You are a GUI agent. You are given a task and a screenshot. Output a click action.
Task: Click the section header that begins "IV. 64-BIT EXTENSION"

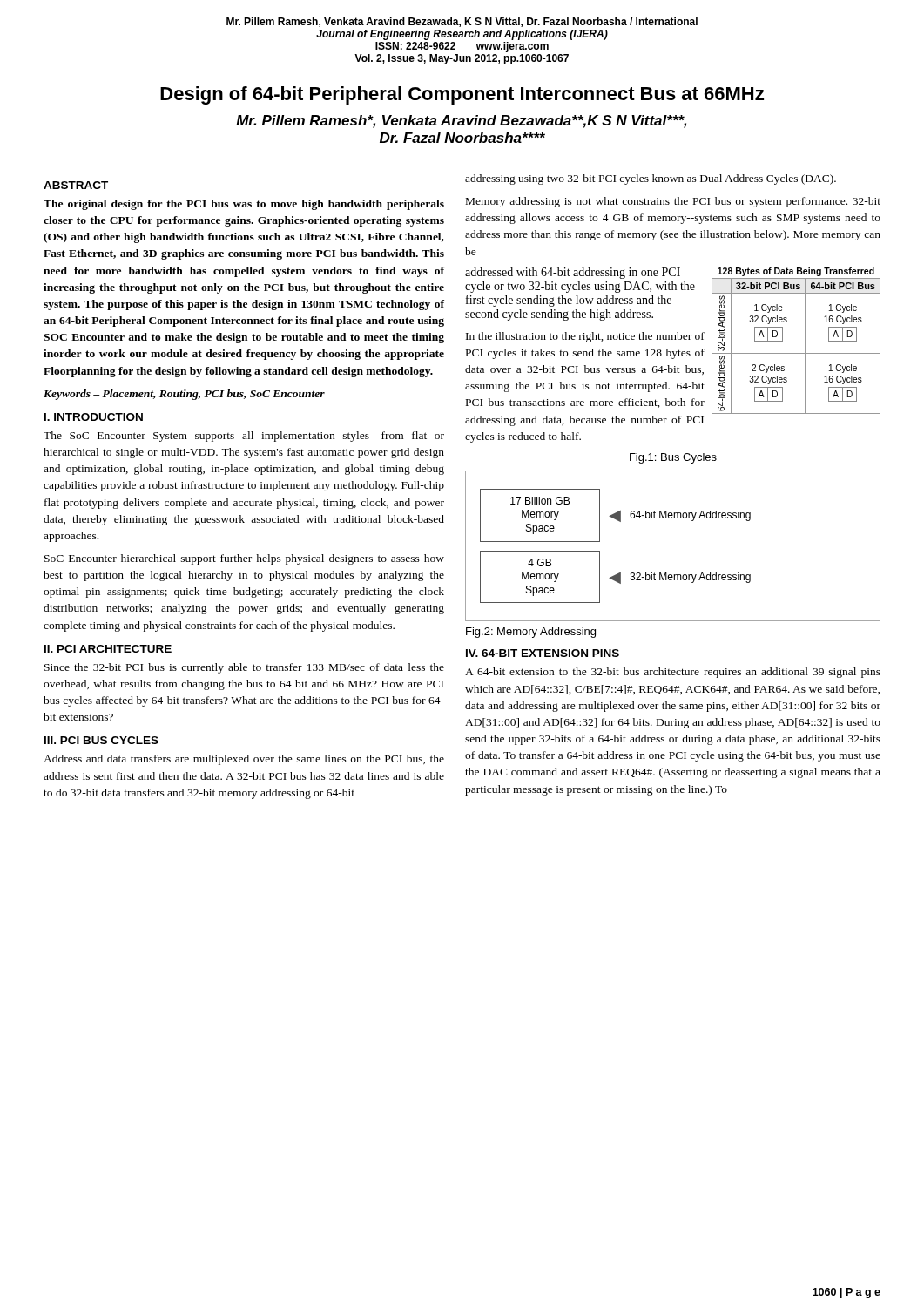point(542,654)
